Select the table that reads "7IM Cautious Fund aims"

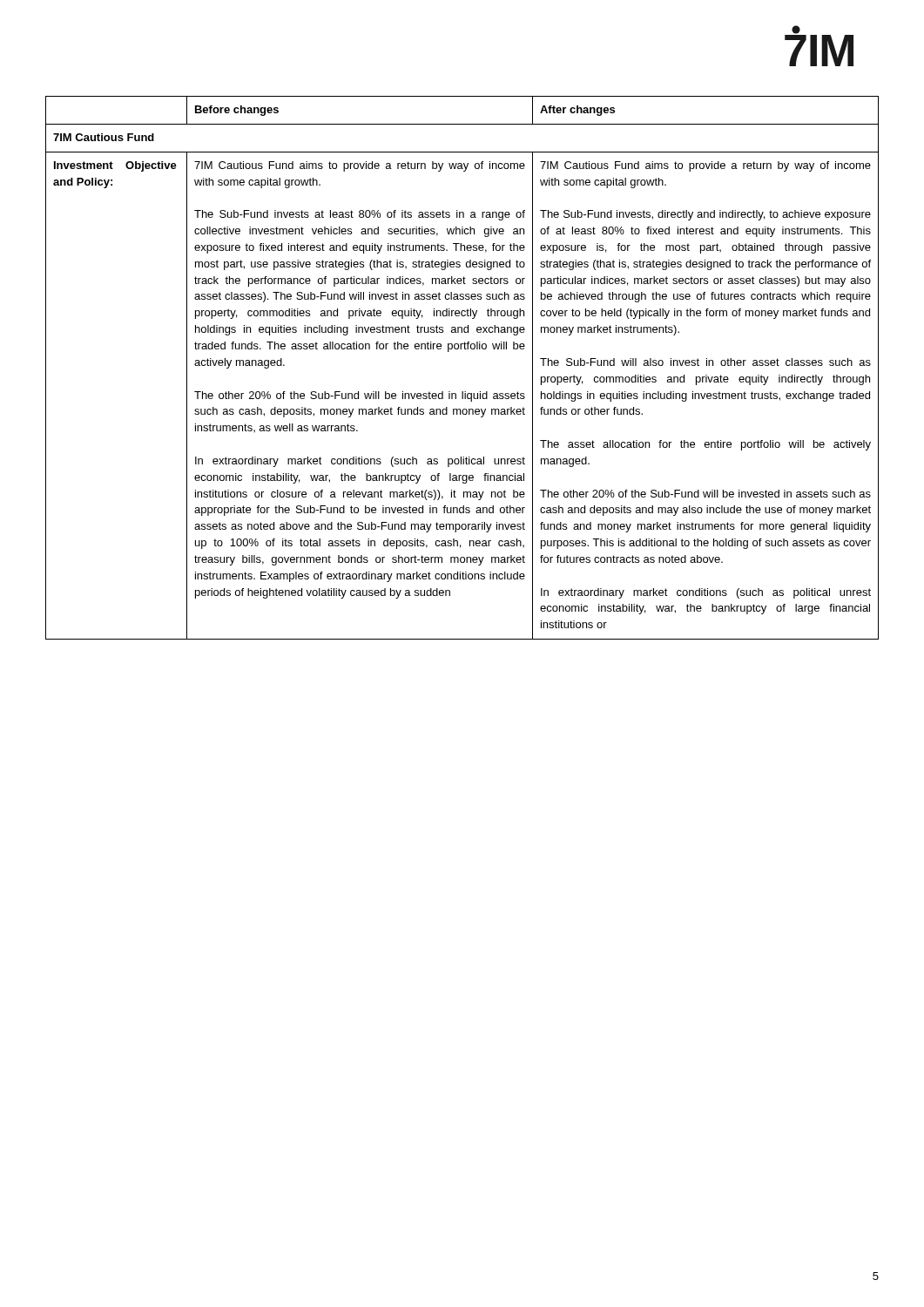click(462, 368)
